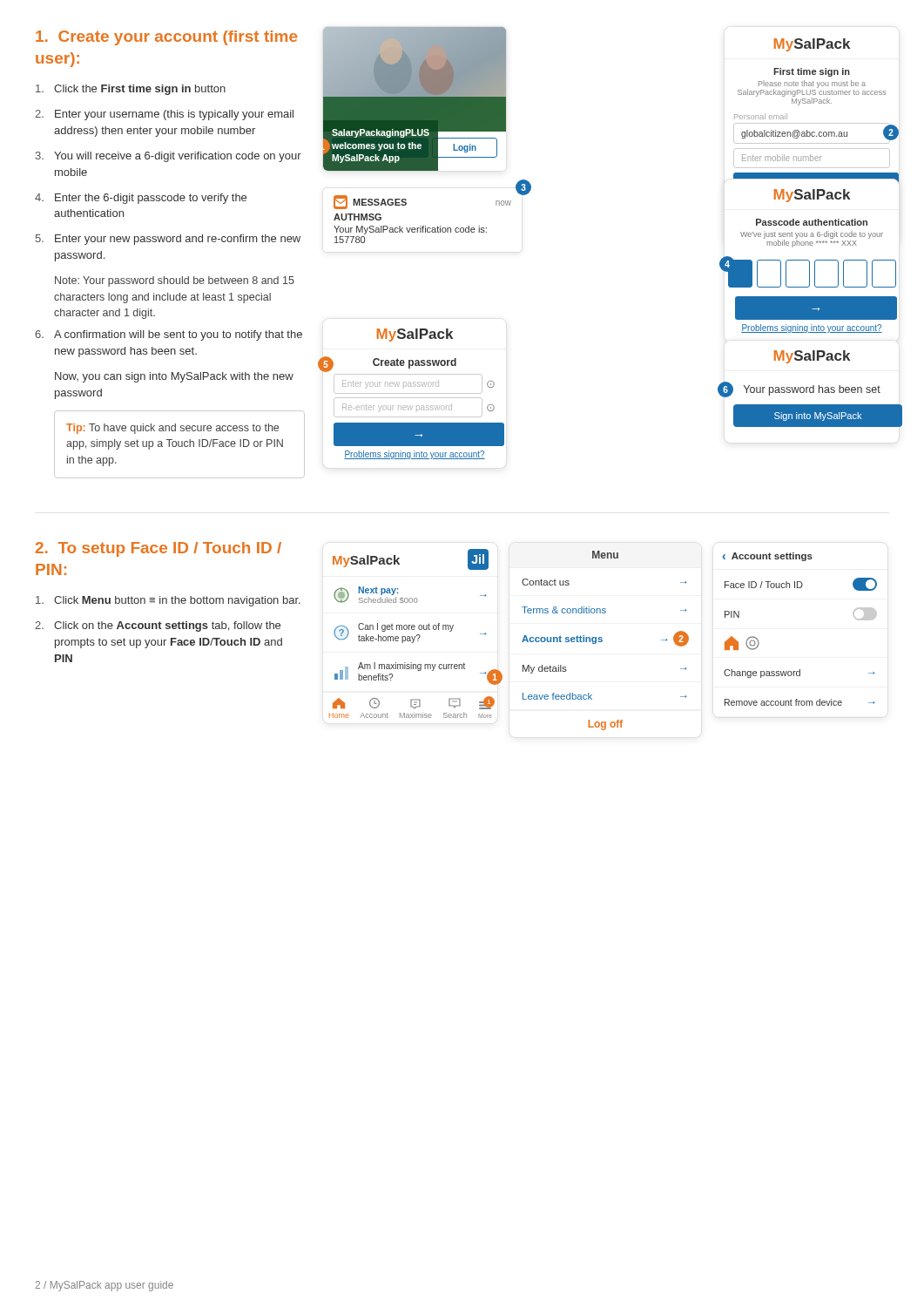Locate the region starting "Click Menu button ≡ in the bottom navigation"
The width and height of the screenshot is (924, 1307).
point(168,601)
